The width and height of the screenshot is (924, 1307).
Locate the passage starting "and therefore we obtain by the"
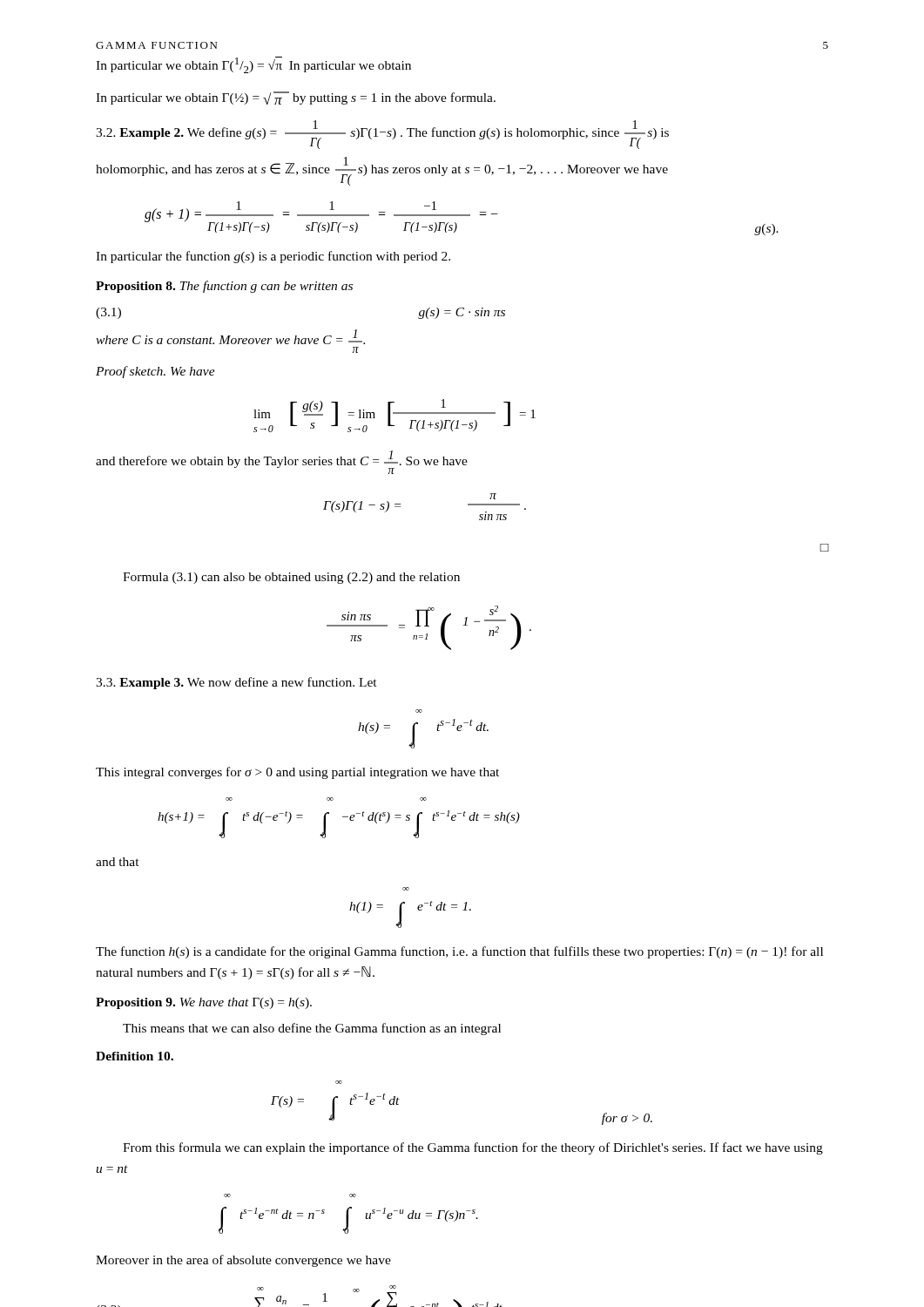tap(282, 462)
